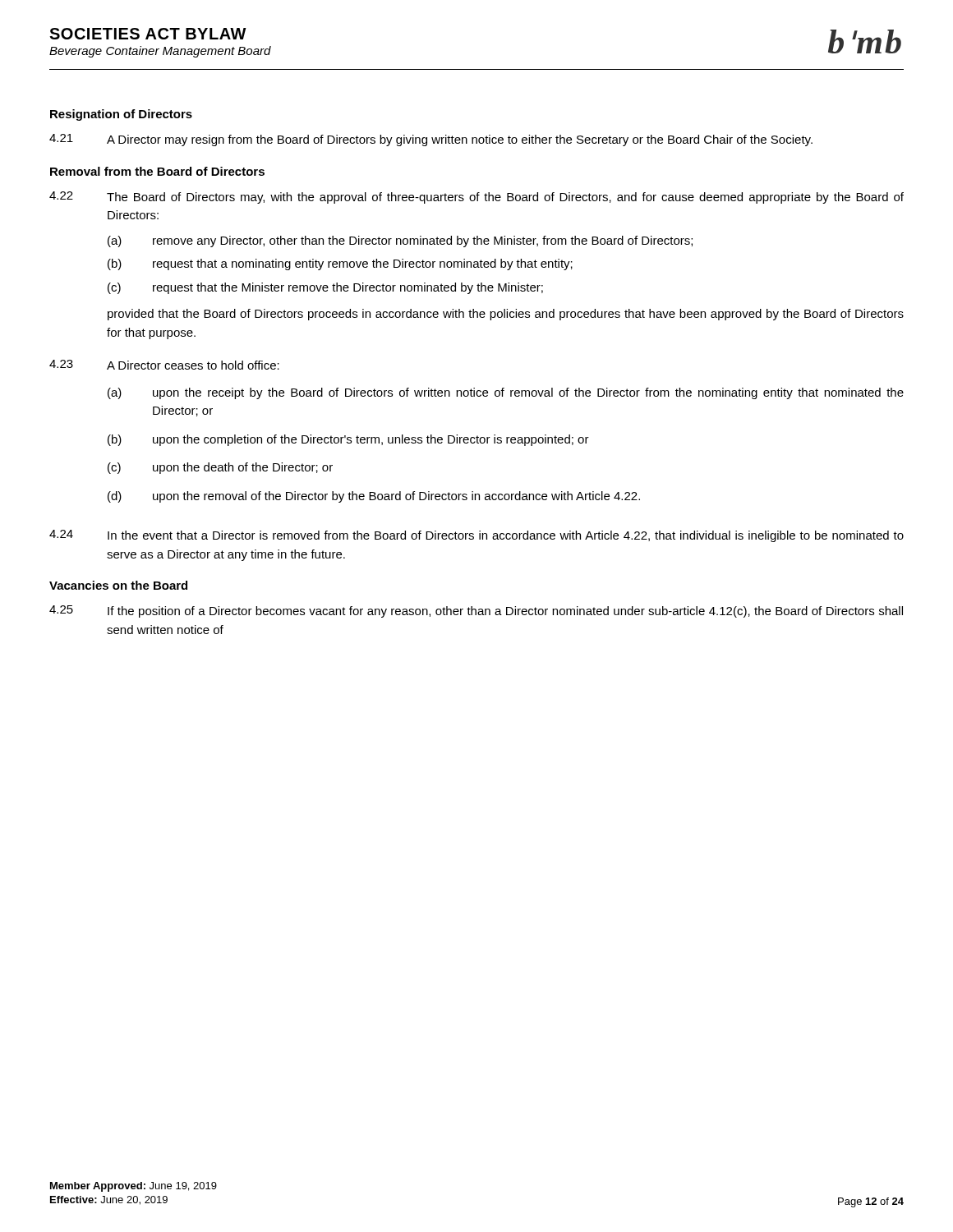
Task: Find the section header with the text "Removal from the Board of"
Action: click(157, 171)
